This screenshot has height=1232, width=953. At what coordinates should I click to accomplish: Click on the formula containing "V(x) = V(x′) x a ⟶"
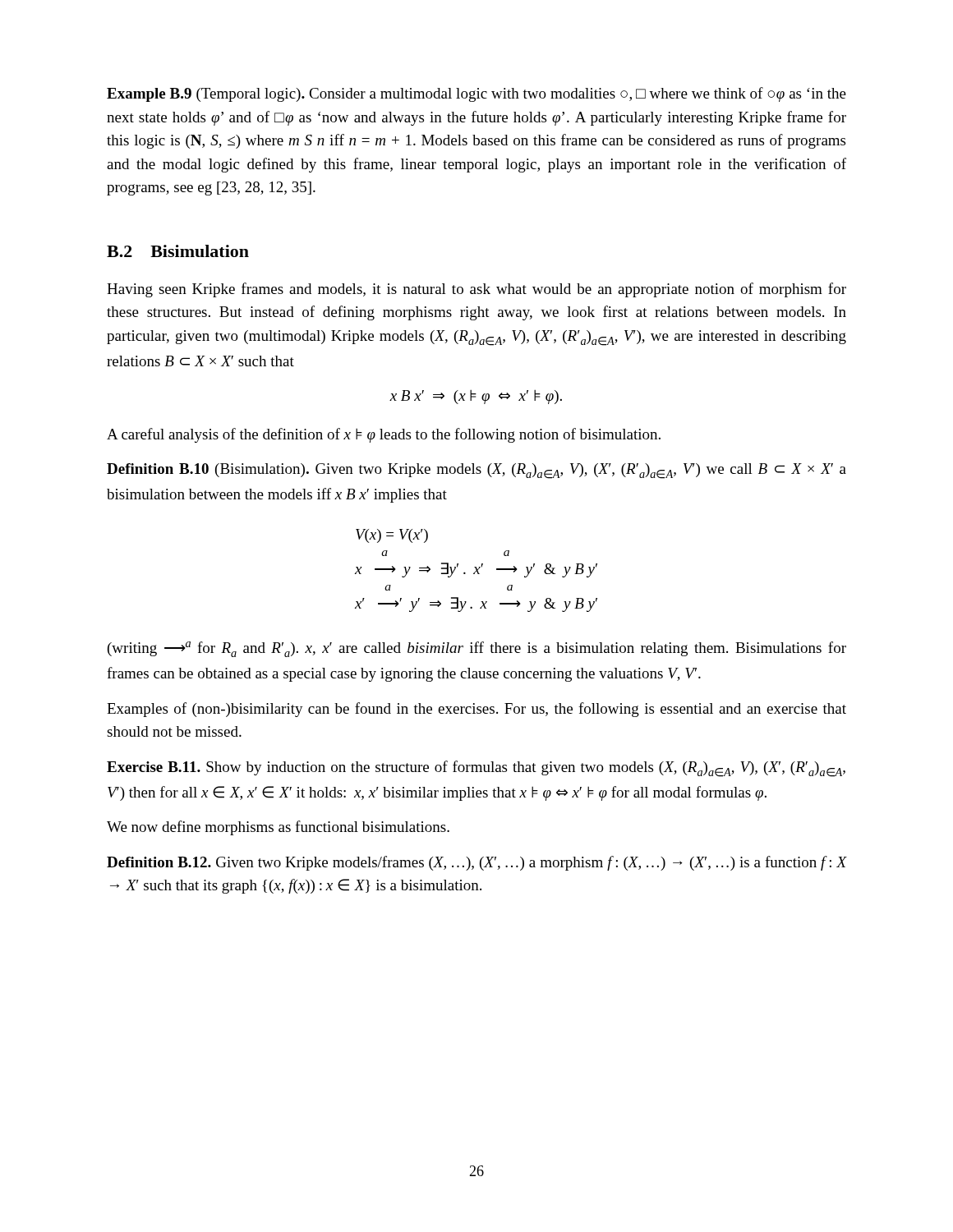(476, 569)
